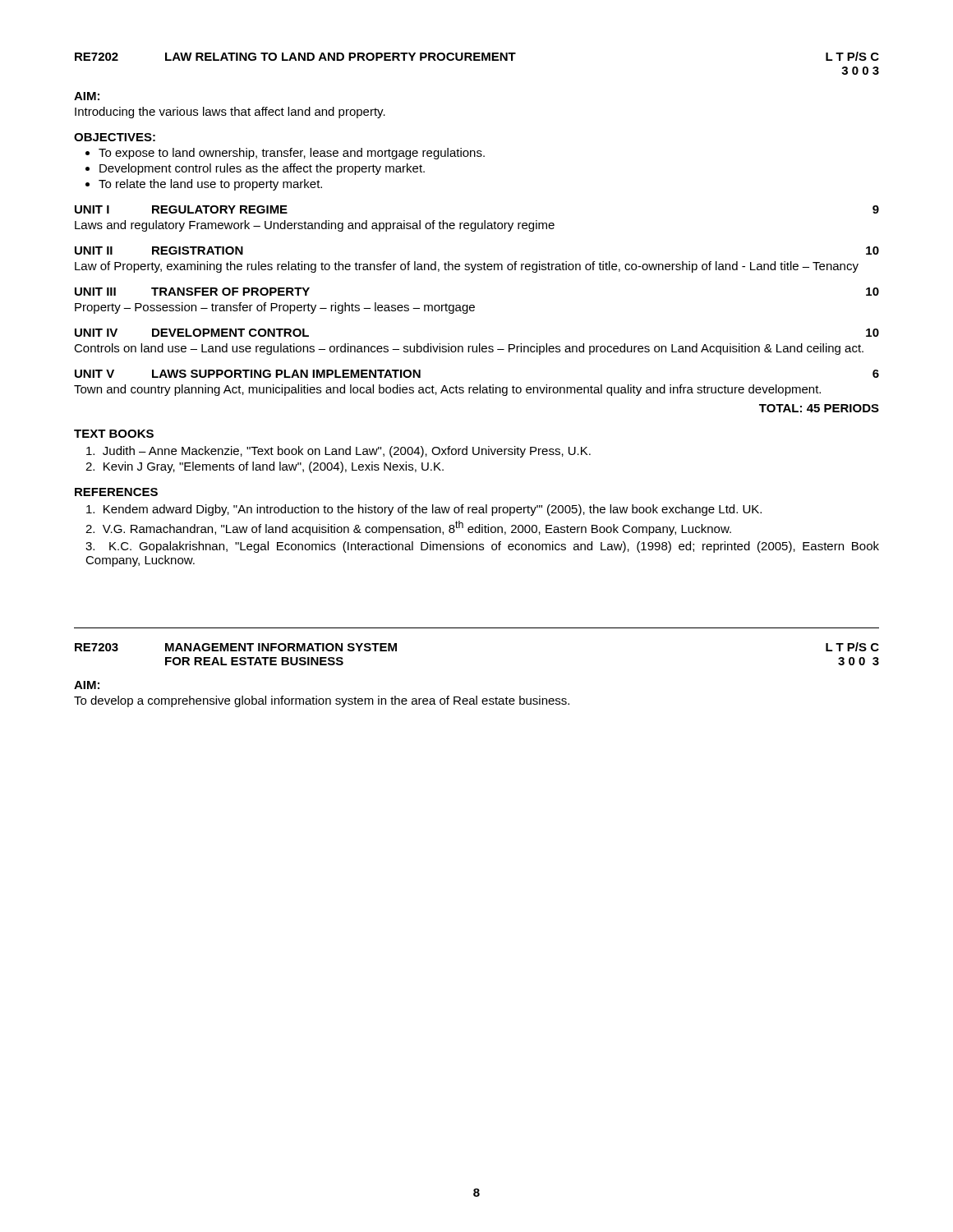Locate the text starting "Introducing the various laws that affect"
This screenshot has height=1232, width=953.
(230, 111)
